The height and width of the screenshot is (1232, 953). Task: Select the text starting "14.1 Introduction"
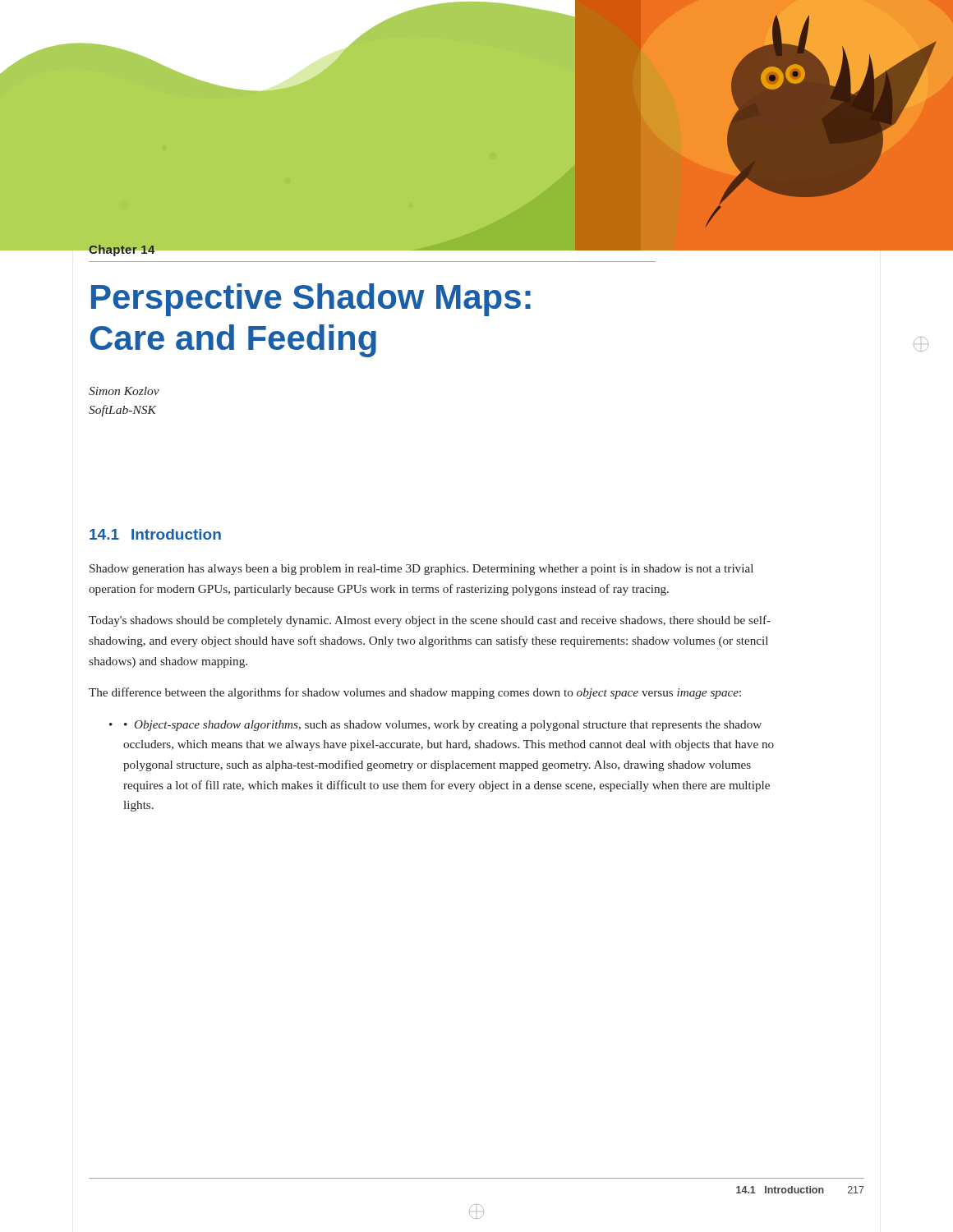click(x=155, y=535)
